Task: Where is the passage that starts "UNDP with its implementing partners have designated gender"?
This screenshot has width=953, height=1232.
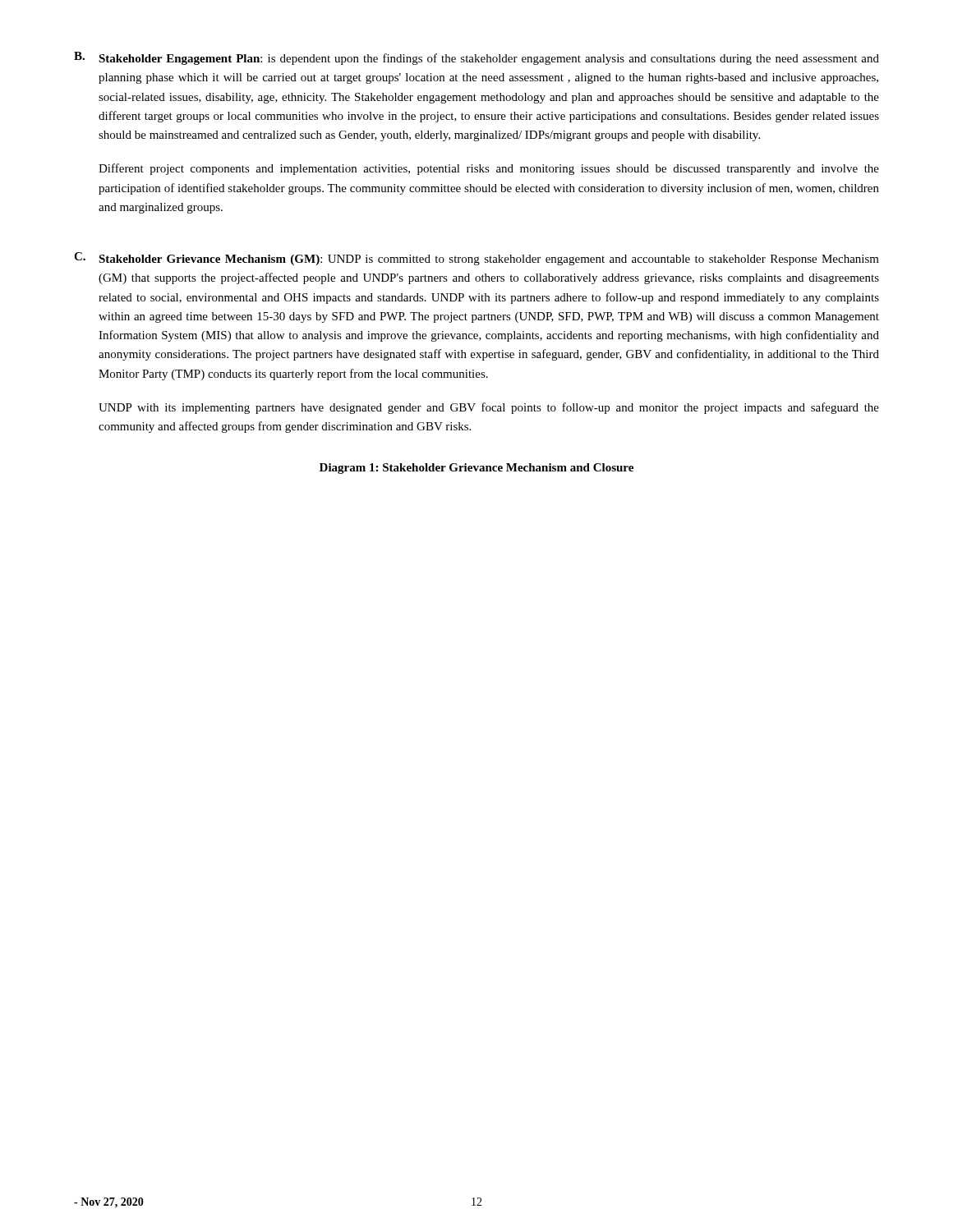Action: pyautogui.click(x=489, y=417)
